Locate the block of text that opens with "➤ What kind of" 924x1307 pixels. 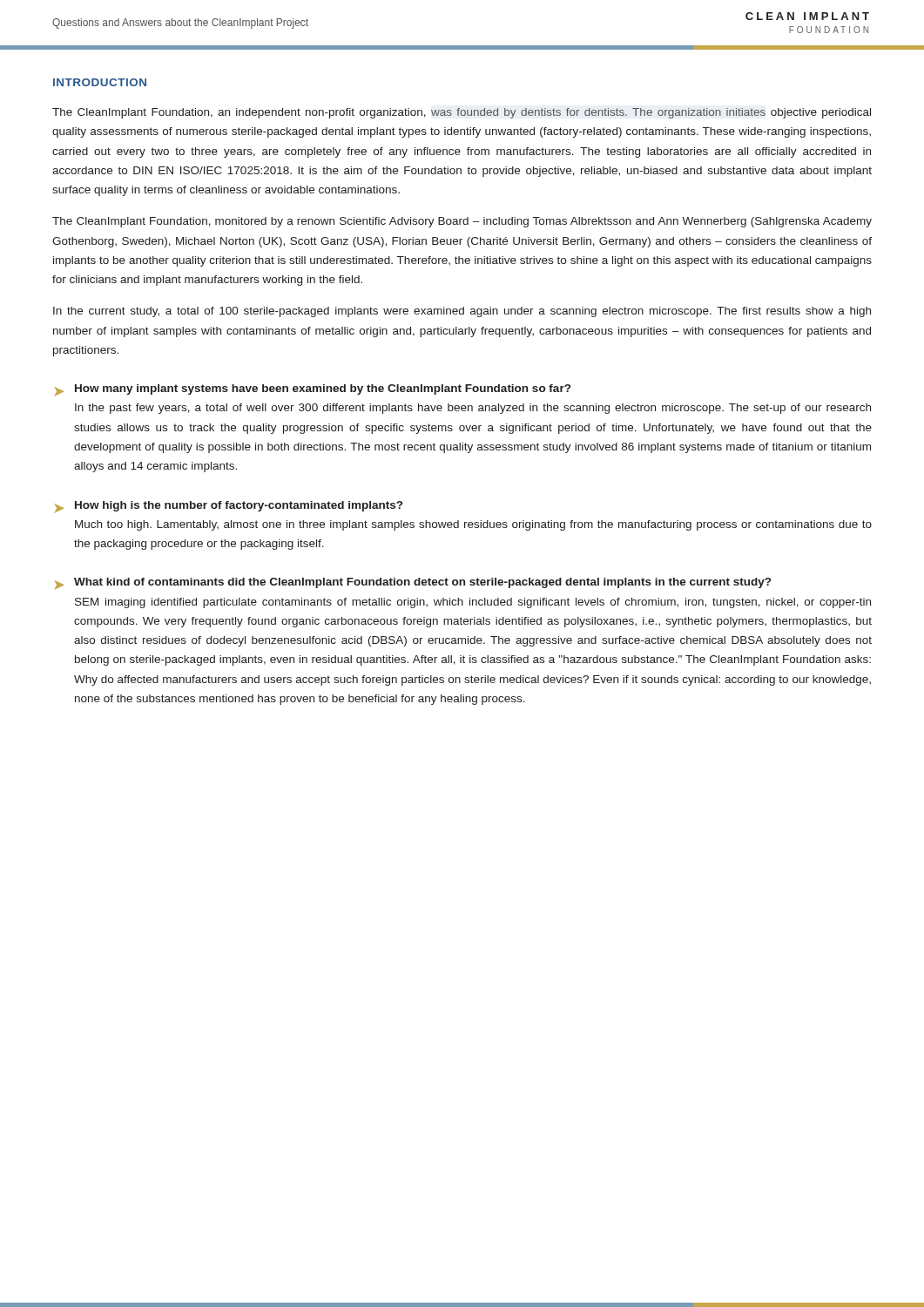(462, 641)
